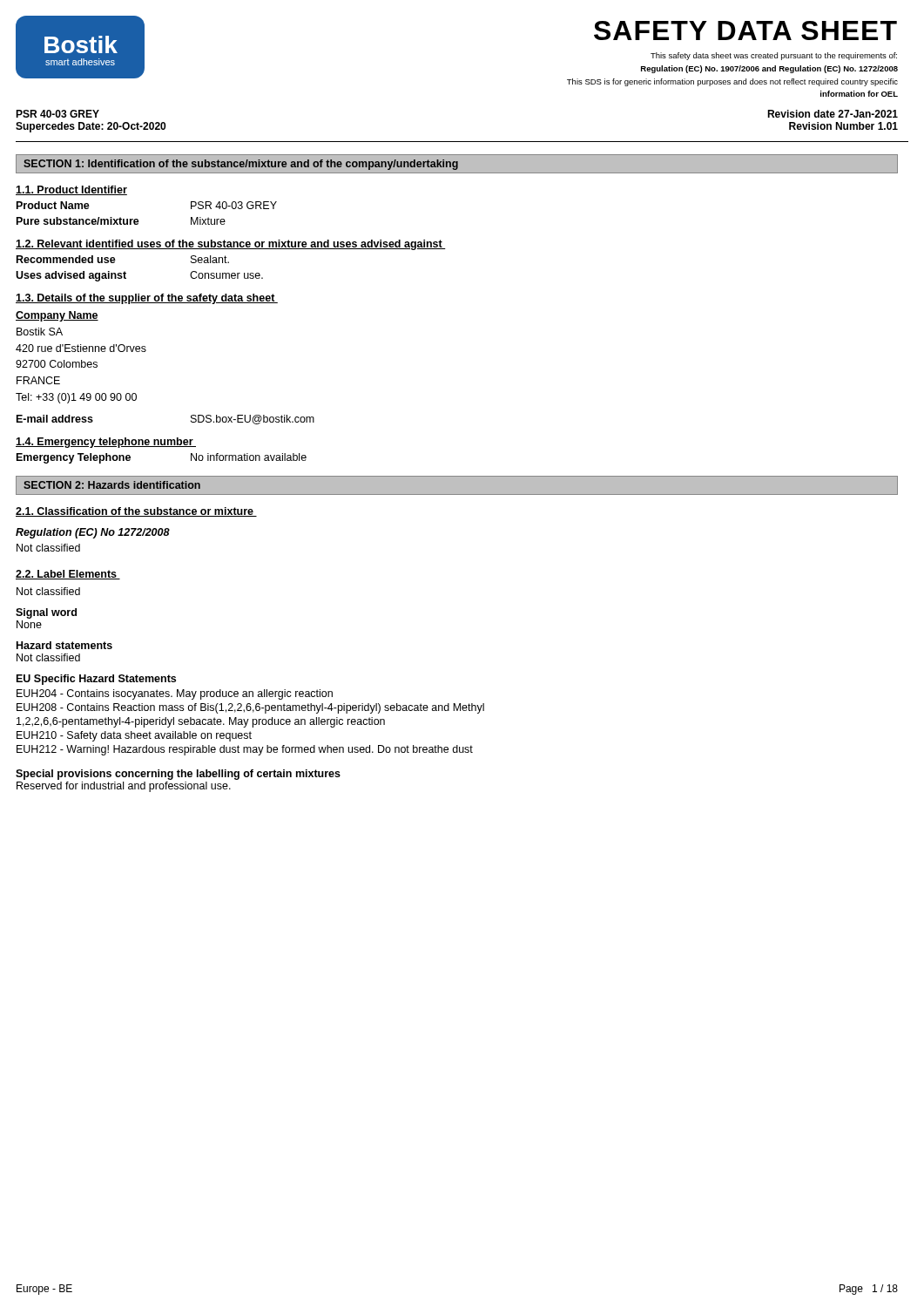Find the block on this page that starts "EU Specific Hazard Statements EUH204 - Contains isocyanates."
The image size is (924, 1307).
[457, 714]
